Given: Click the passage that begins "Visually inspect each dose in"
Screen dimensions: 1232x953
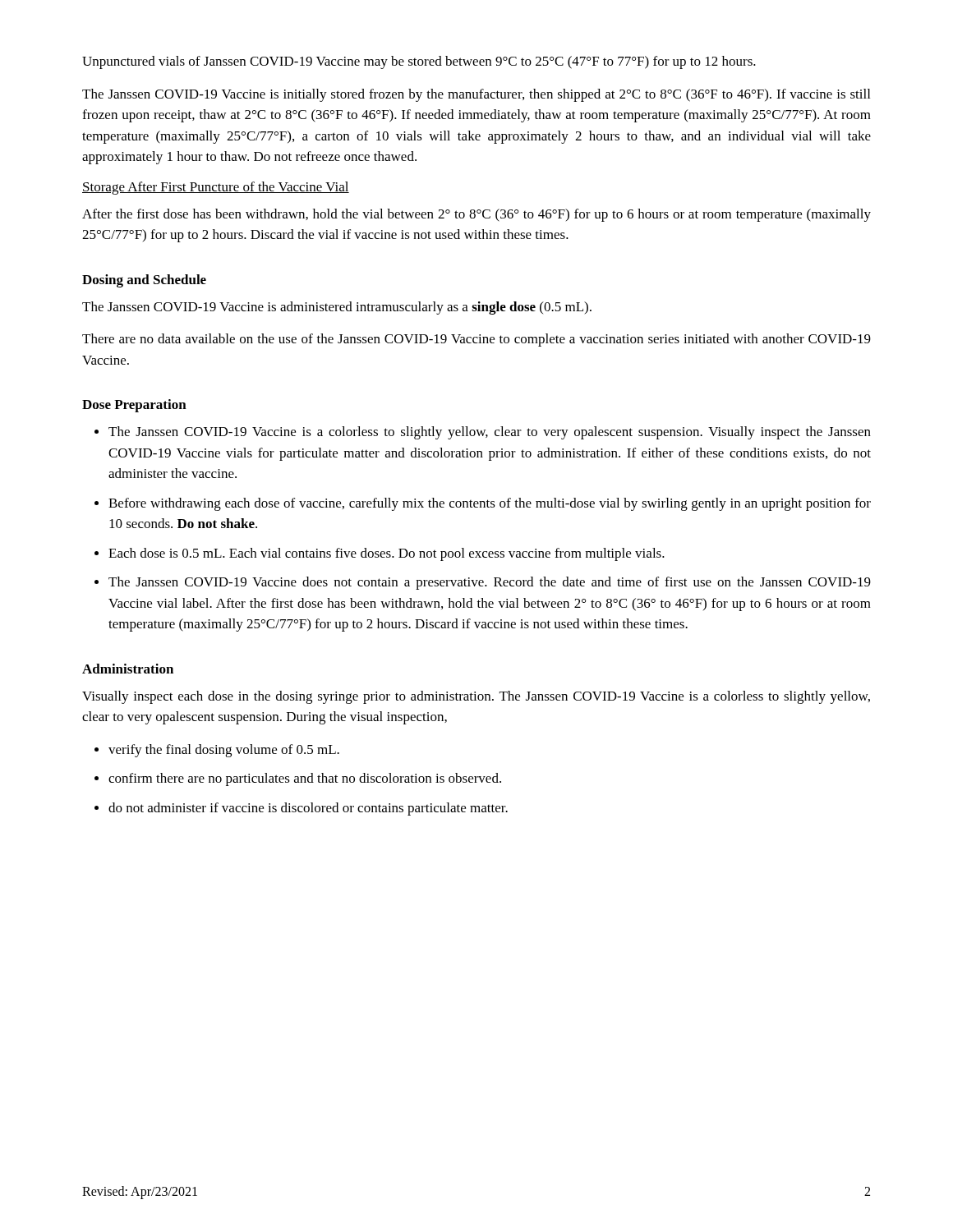Looking at the screenshot, I should tap(476, 706).
